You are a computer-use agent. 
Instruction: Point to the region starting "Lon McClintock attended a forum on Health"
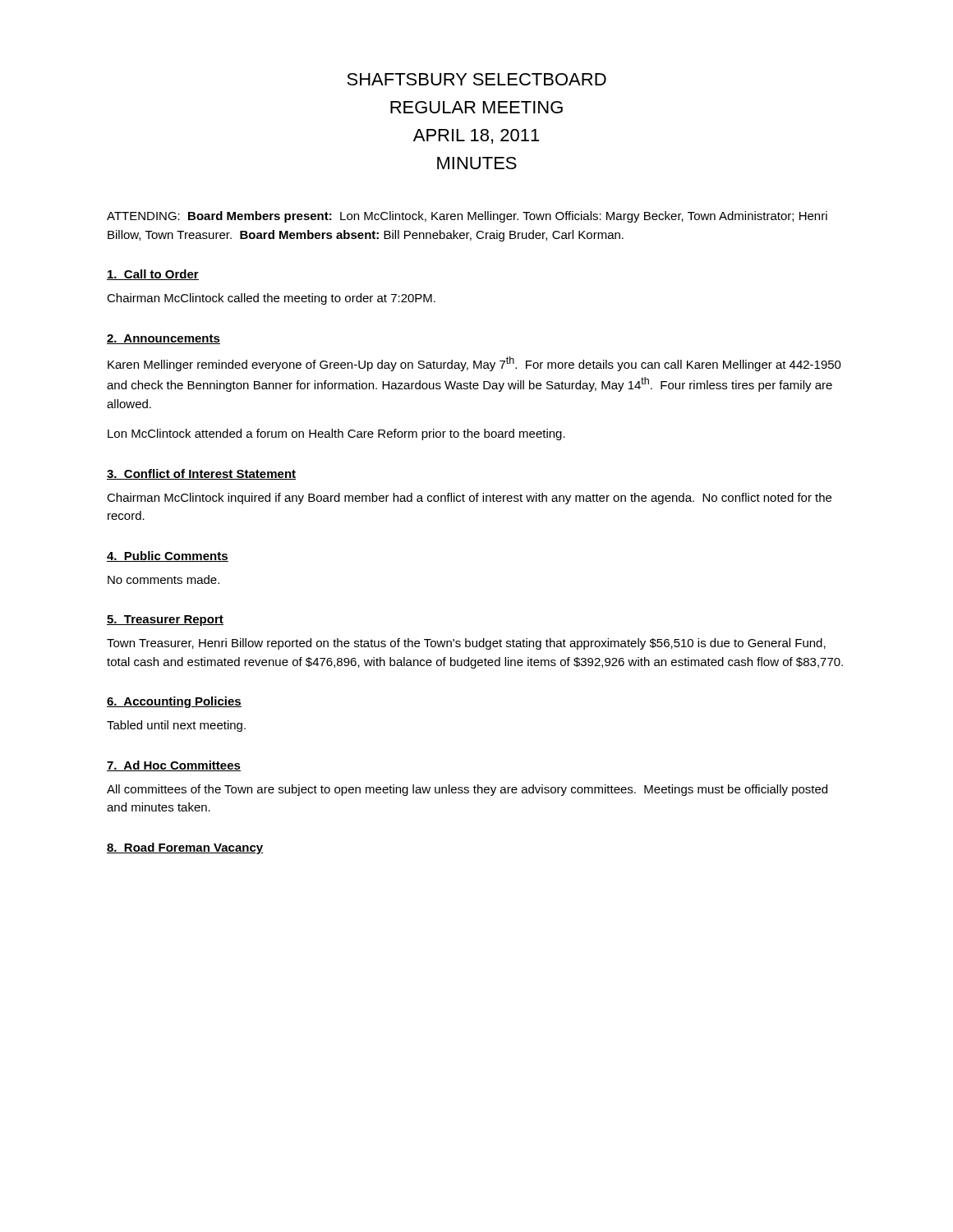coord(336,434)
